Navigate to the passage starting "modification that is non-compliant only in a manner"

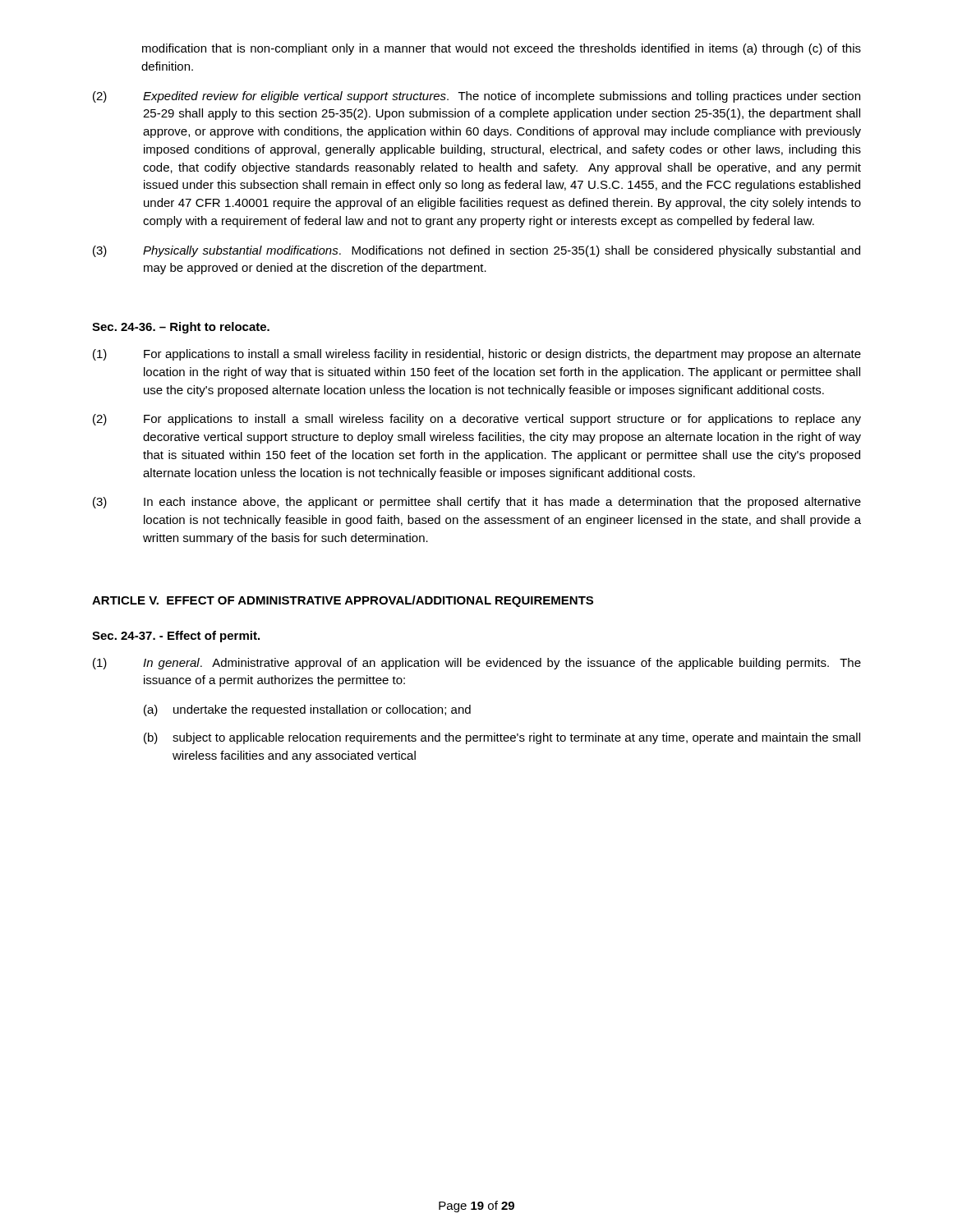click(501, 57)
